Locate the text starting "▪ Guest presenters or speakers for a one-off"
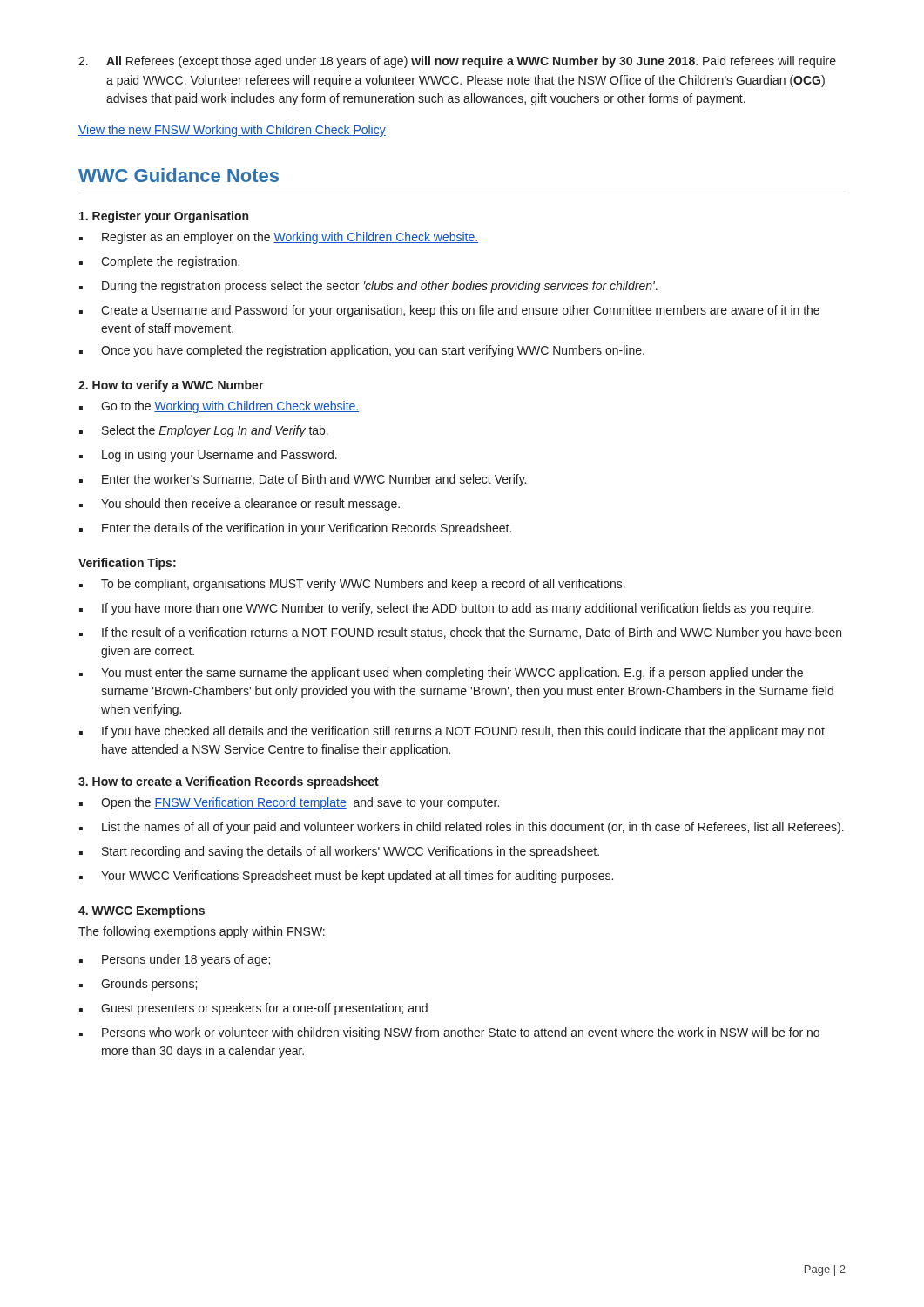 pos(253,1009)
